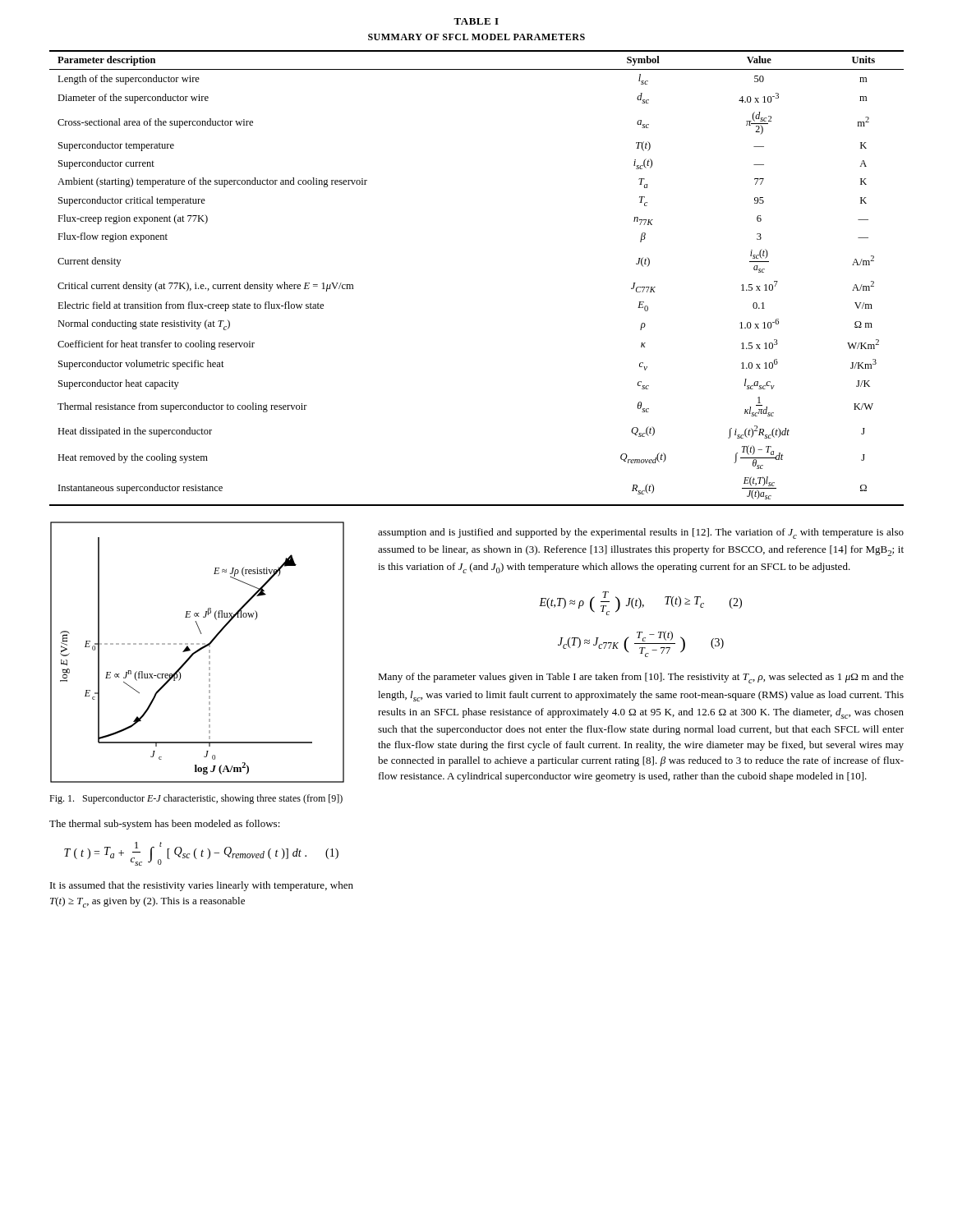Image resolution: width=953 pixels, height=1232 pixels.
Task: Find the formula on this page that starts "Jc(T) ≈ Jc77K ( Tc −"
Action: pyautogui.click(x=641, y=643)
